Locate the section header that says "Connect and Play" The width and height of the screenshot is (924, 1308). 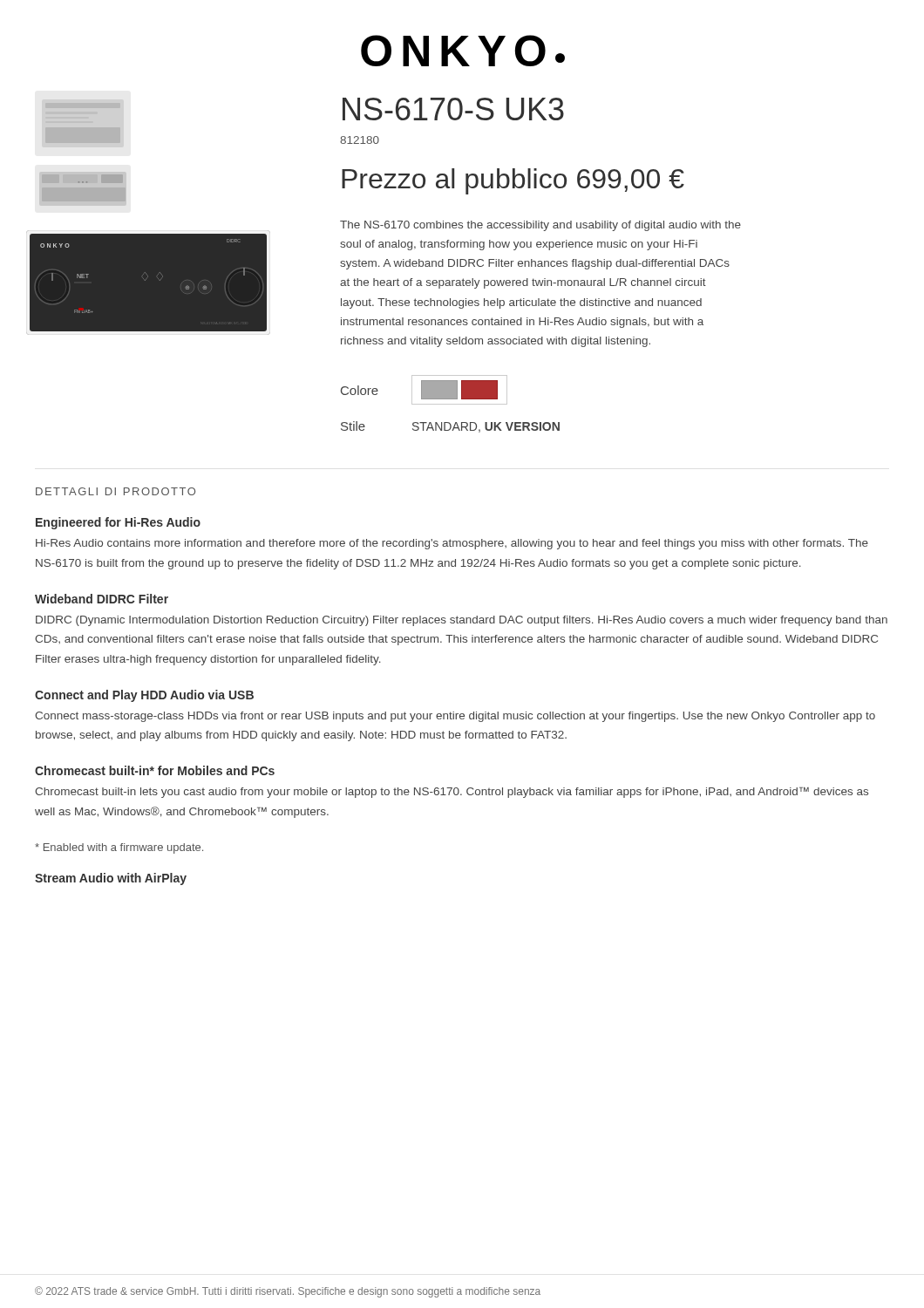click(x=144, y=695)
